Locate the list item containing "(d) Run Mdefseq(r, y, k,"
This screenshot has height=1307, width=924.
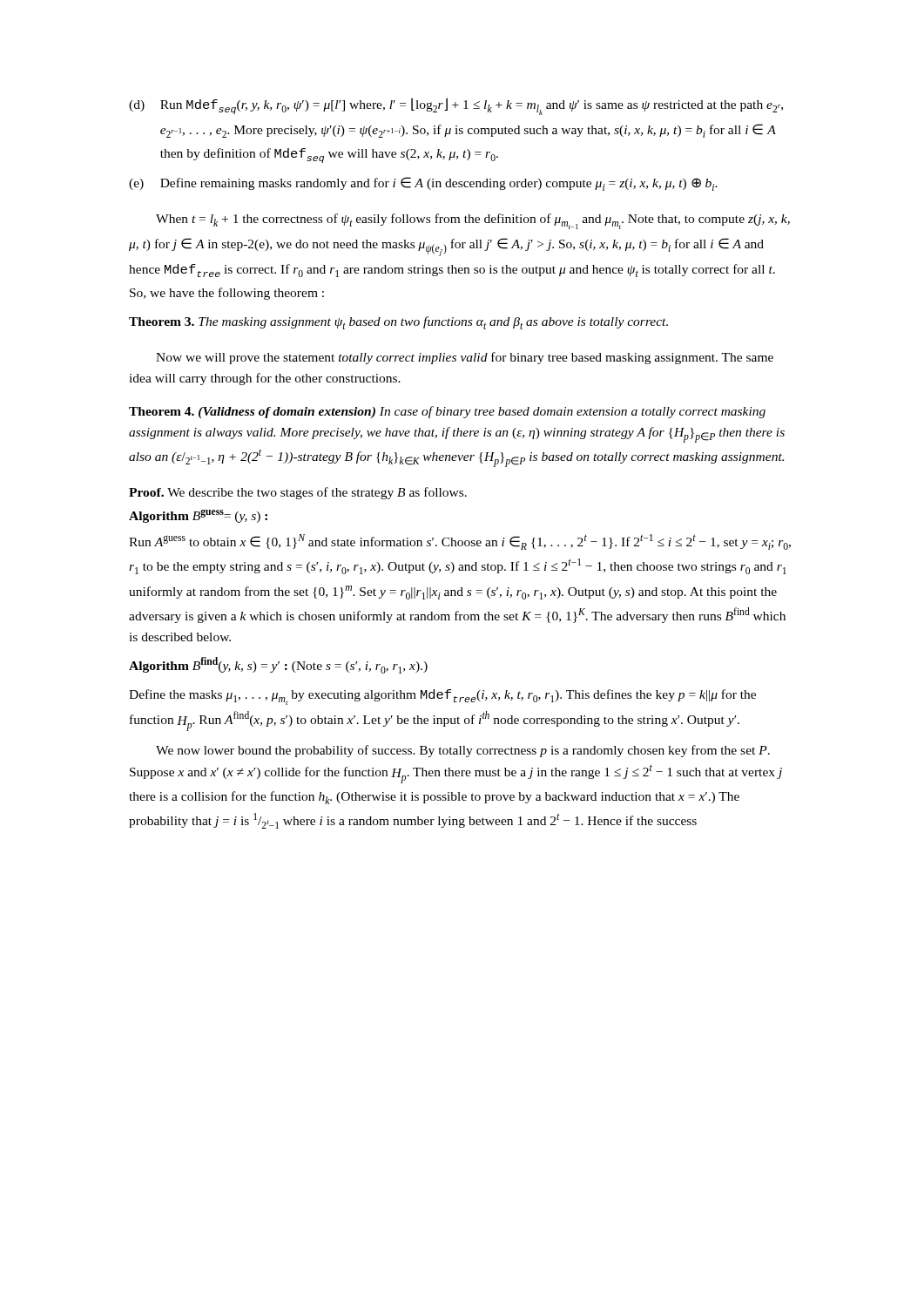[x=462, y=130]
